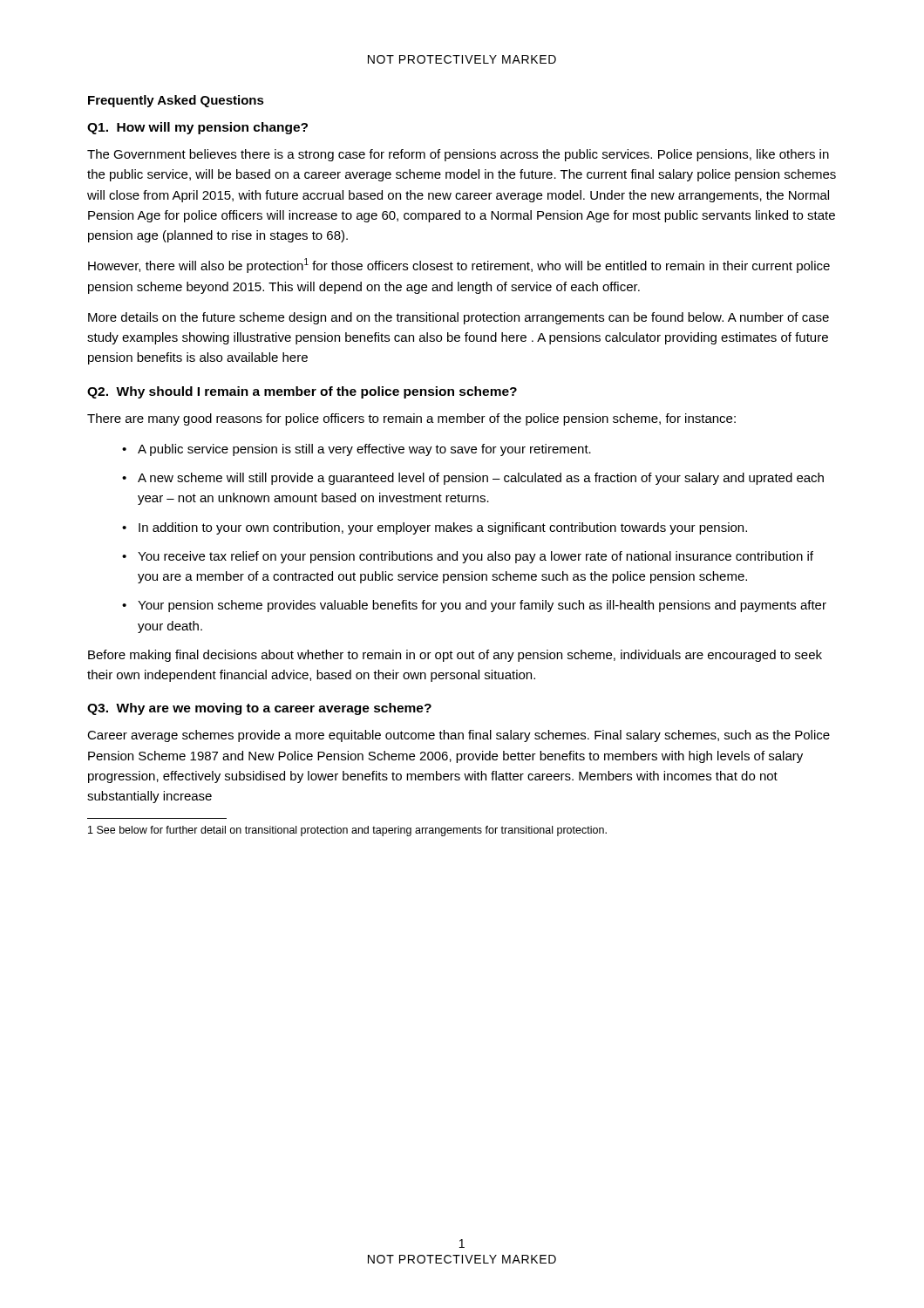Find the element starting "However, there will also"
Viewport: 924px width, 1308px height.
[x=459, y=275]
